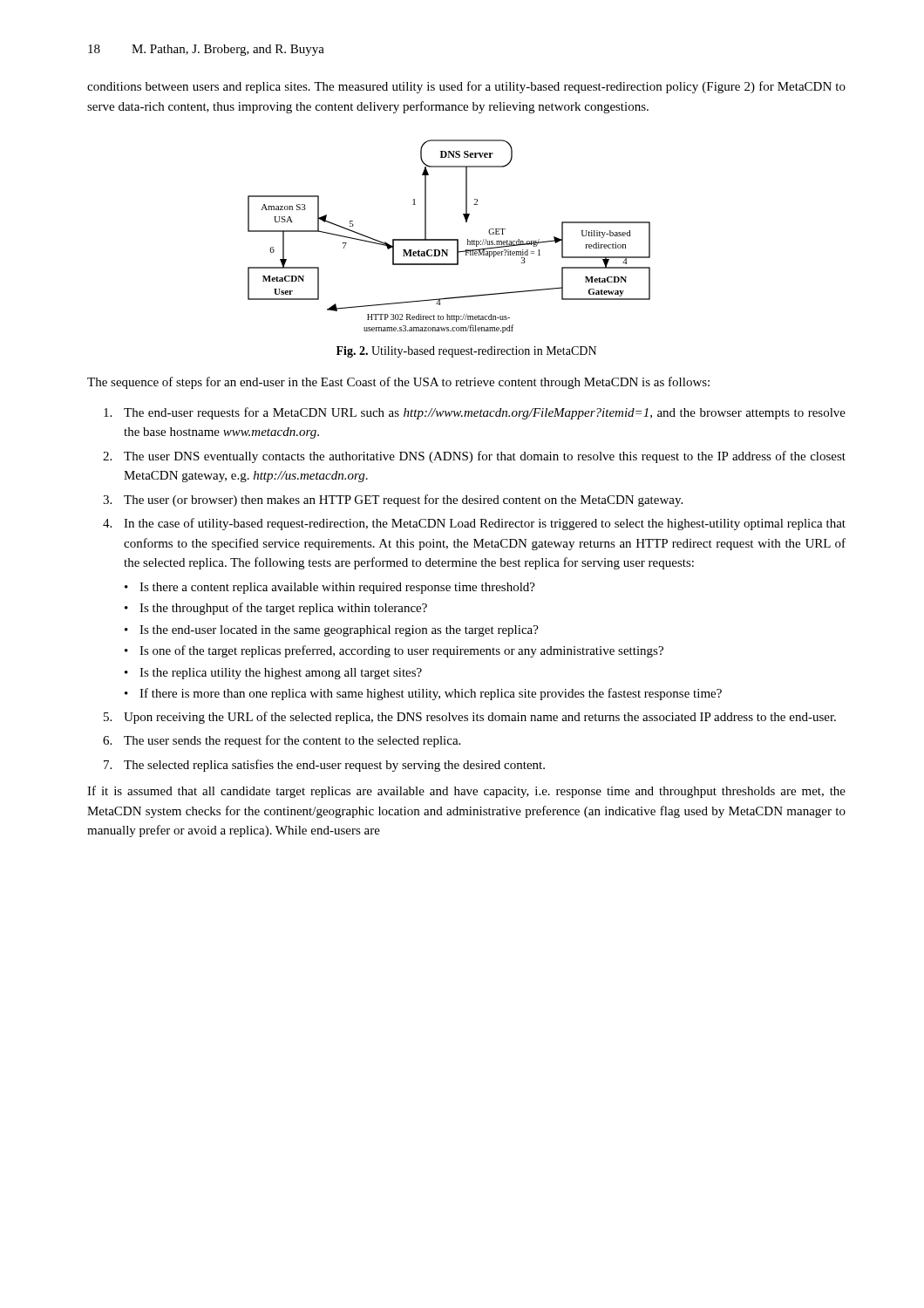This screenshot has height=1308, width=924.
Task: Navigate to the element starting "• If there is"
Action: pos(423,694)
